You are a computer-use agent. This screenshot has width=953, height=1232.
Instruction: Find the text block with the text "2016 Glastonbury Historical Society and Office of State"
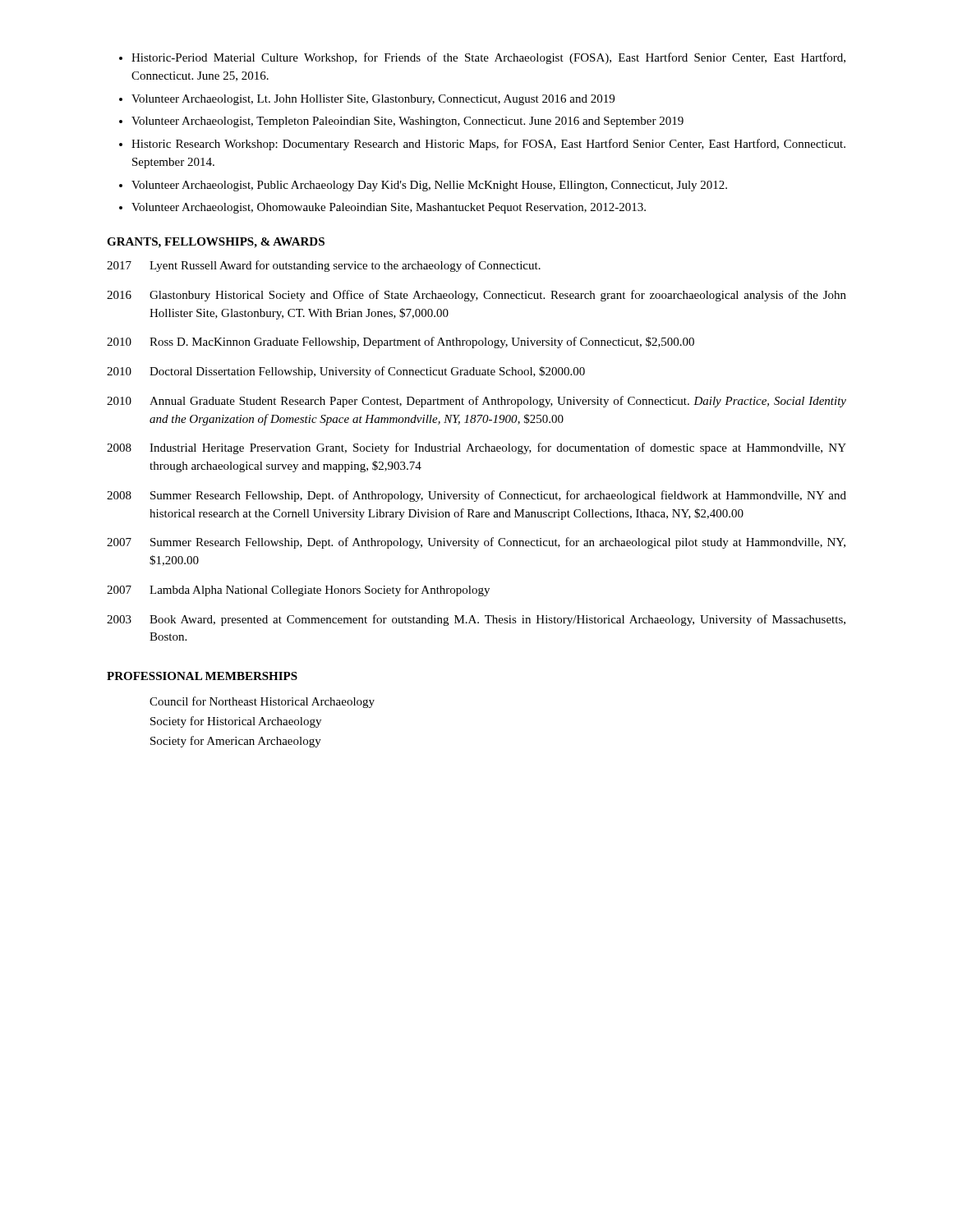476,304
